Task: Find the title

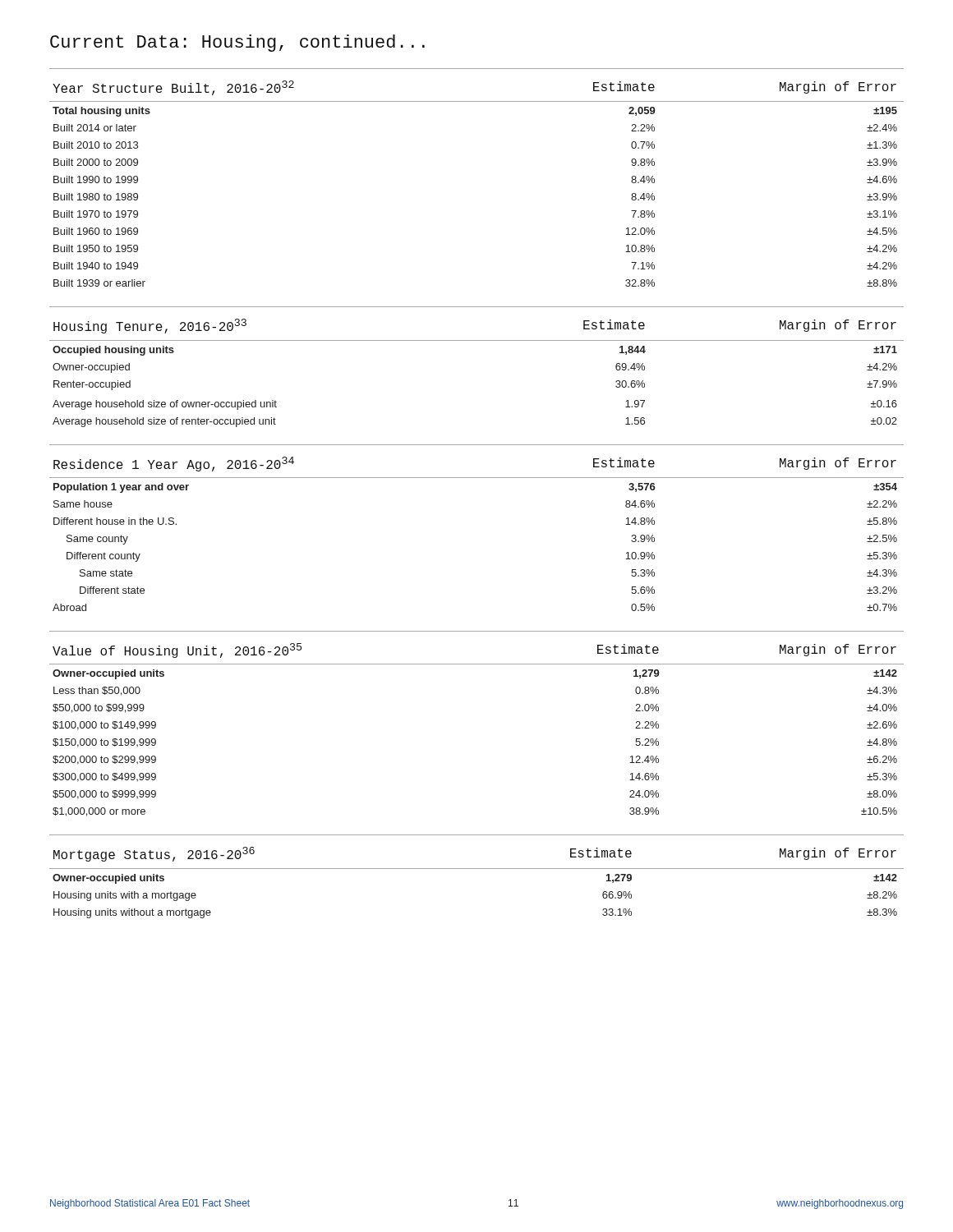Action: 239,43
